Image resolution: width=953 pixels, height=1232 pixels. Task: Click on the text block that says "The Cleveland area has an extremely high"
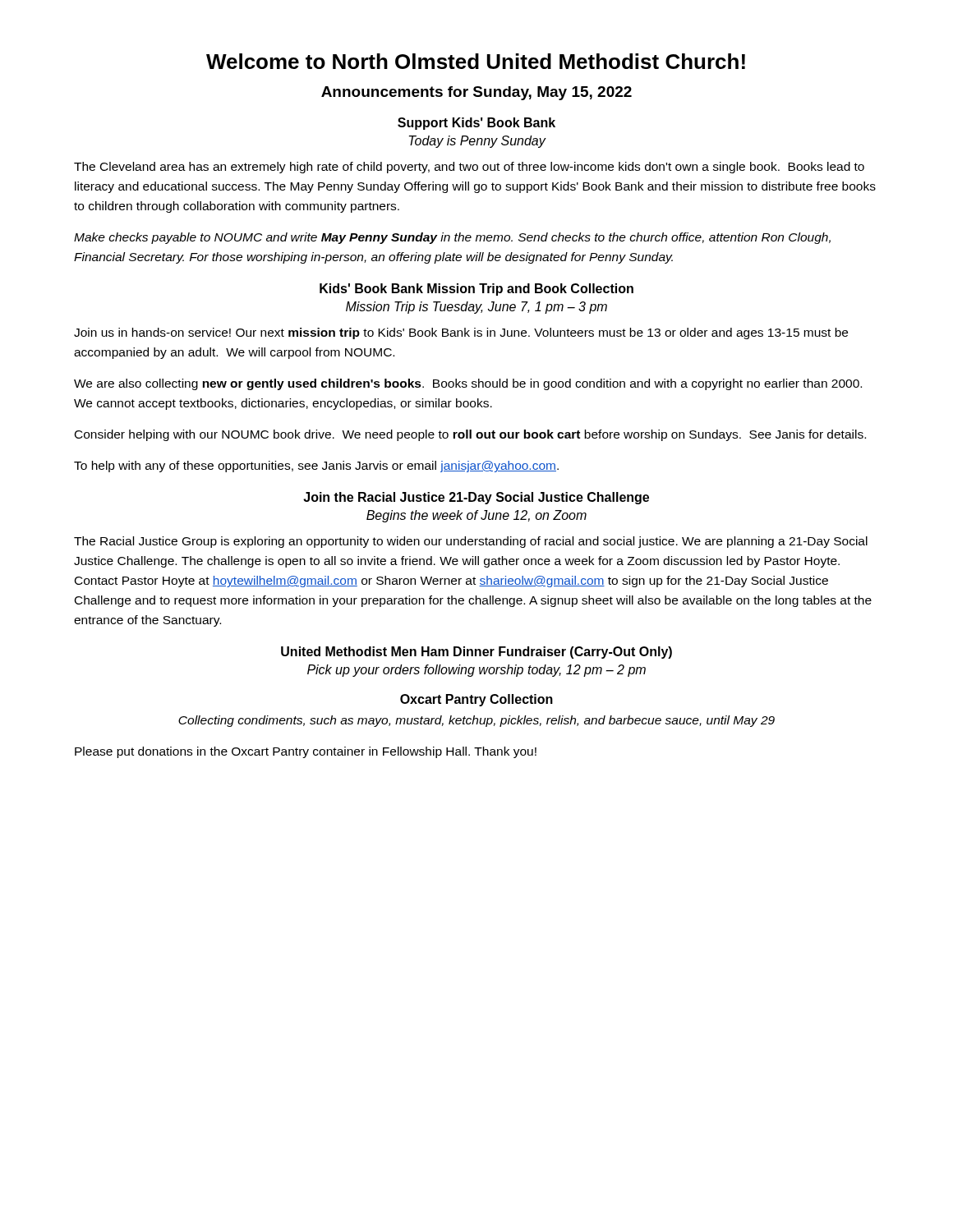(x=475, y=186)
